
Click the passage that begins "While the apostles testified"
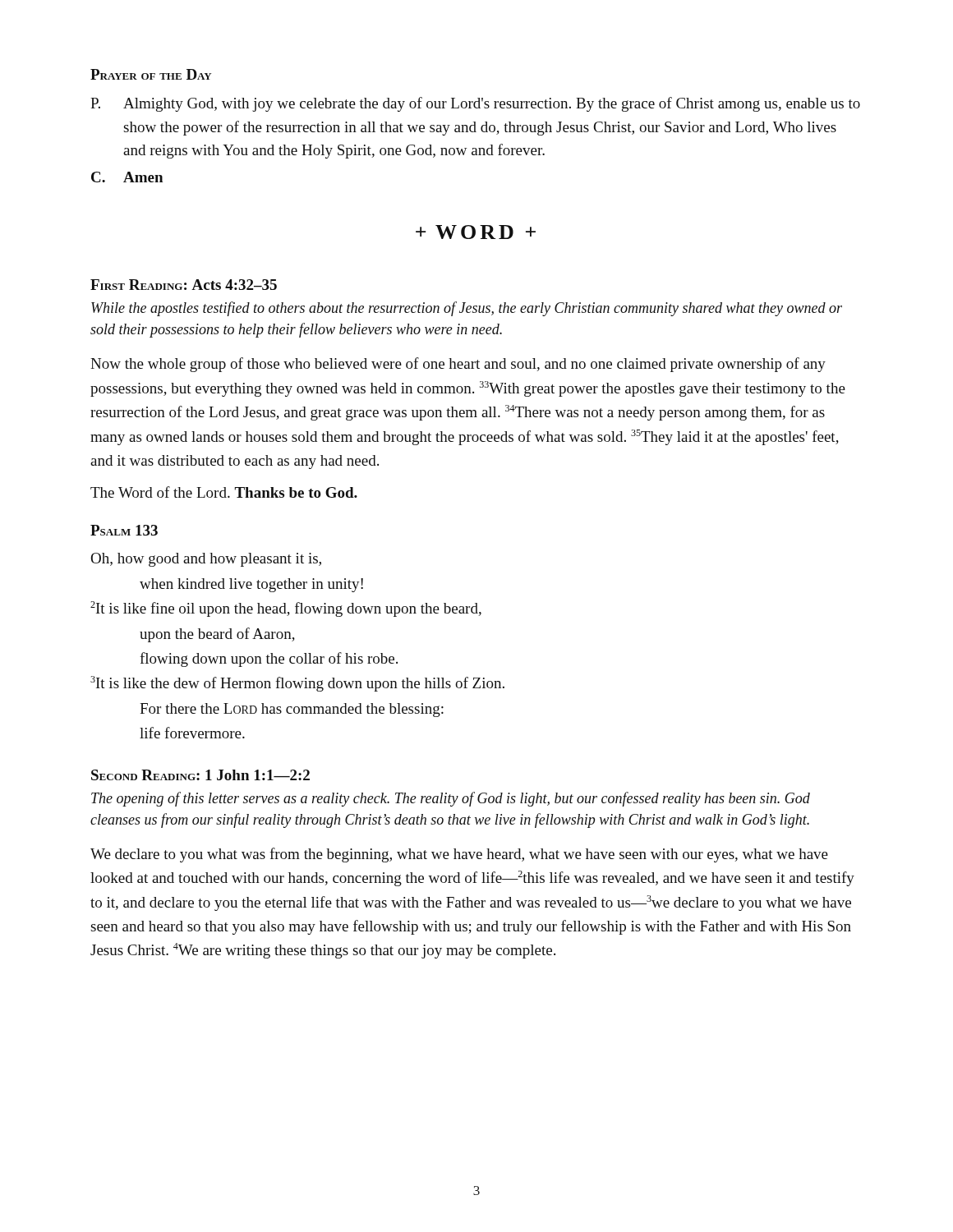tap(466, 319)
